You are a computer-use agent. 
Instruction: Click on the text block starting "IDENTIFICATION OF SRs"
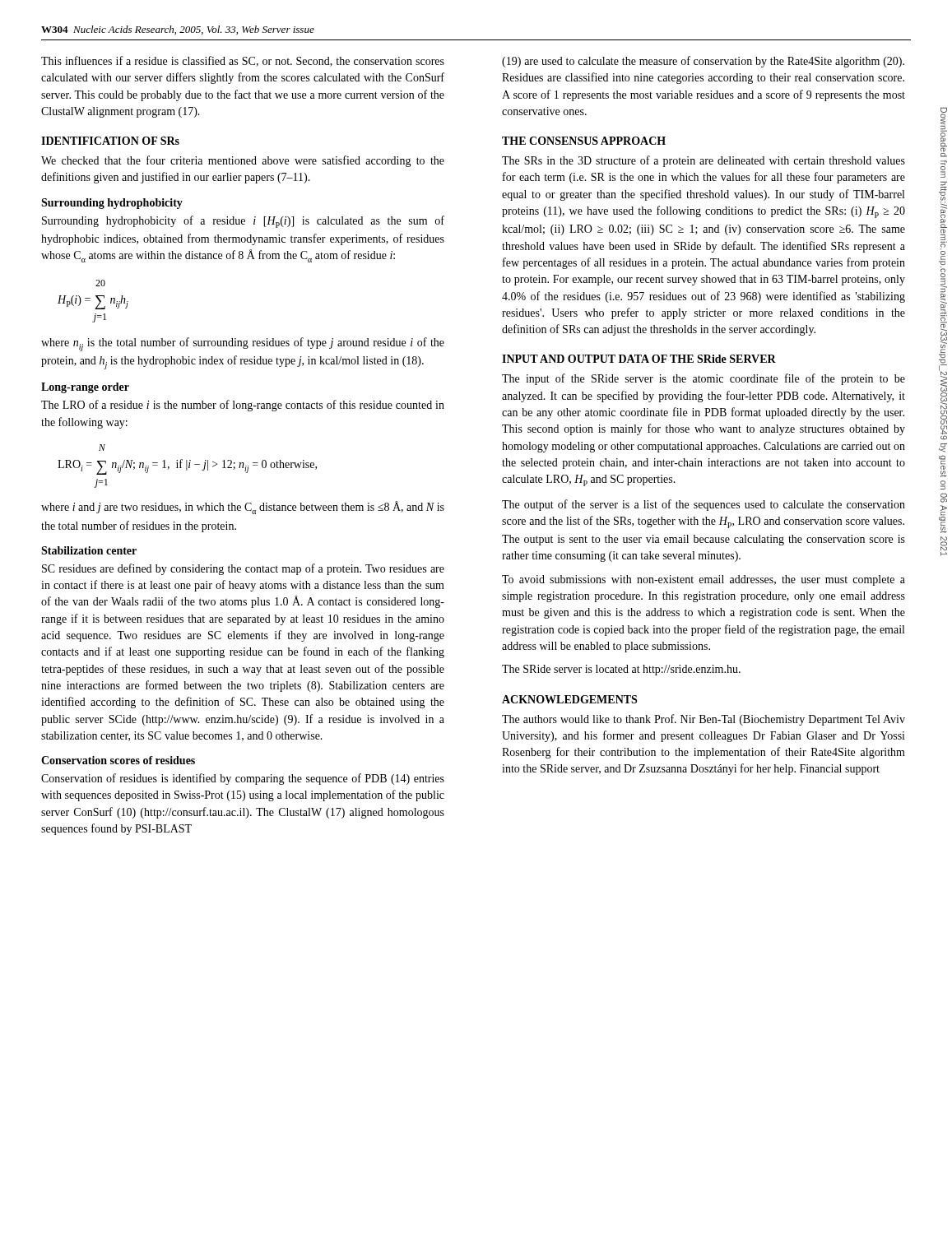[x=110, y=141]
